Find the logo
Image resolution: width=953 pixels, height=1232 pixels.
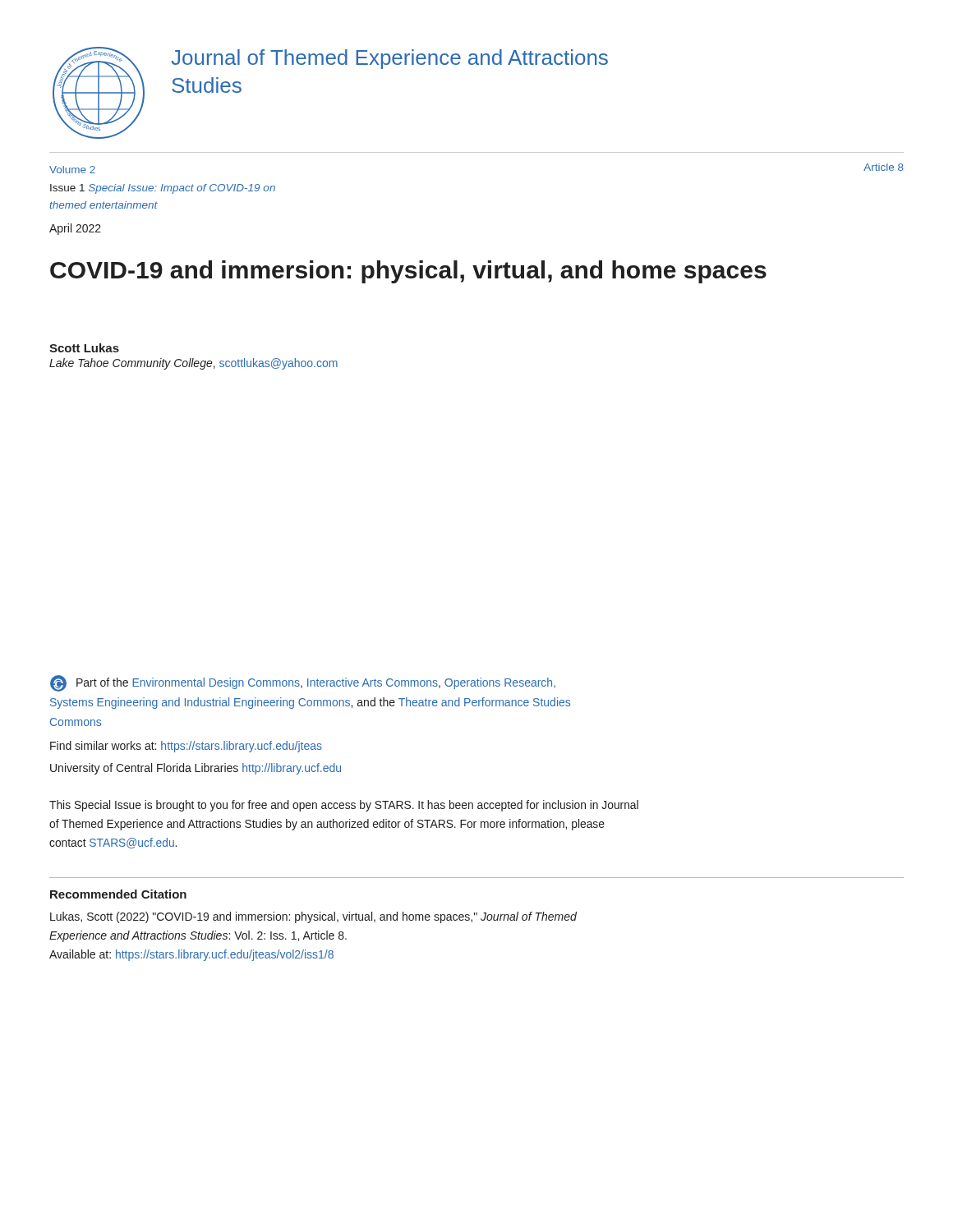(x=99, y=94)
